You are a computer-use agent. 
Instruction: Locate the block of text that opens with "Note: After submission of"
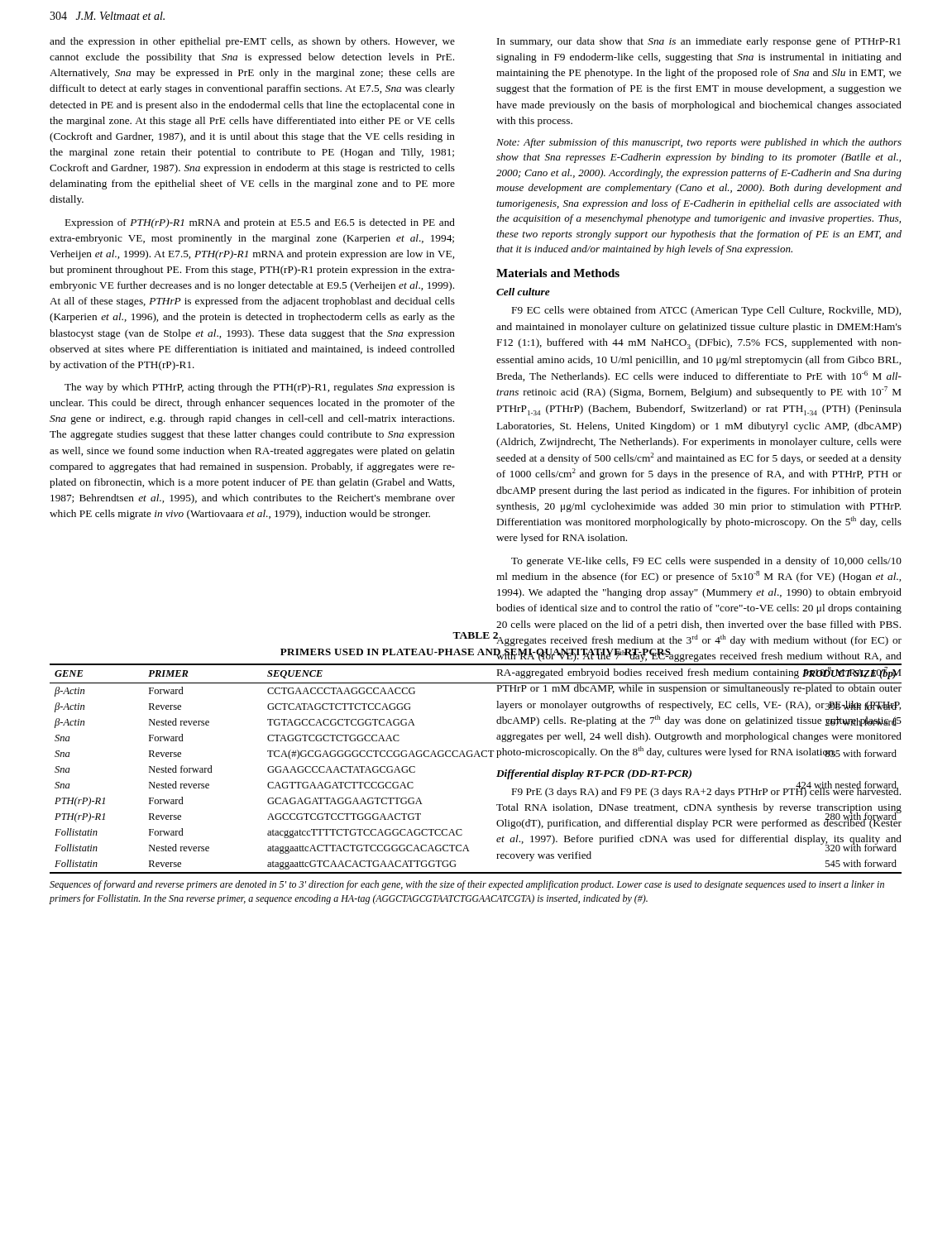tap(699, 196)
